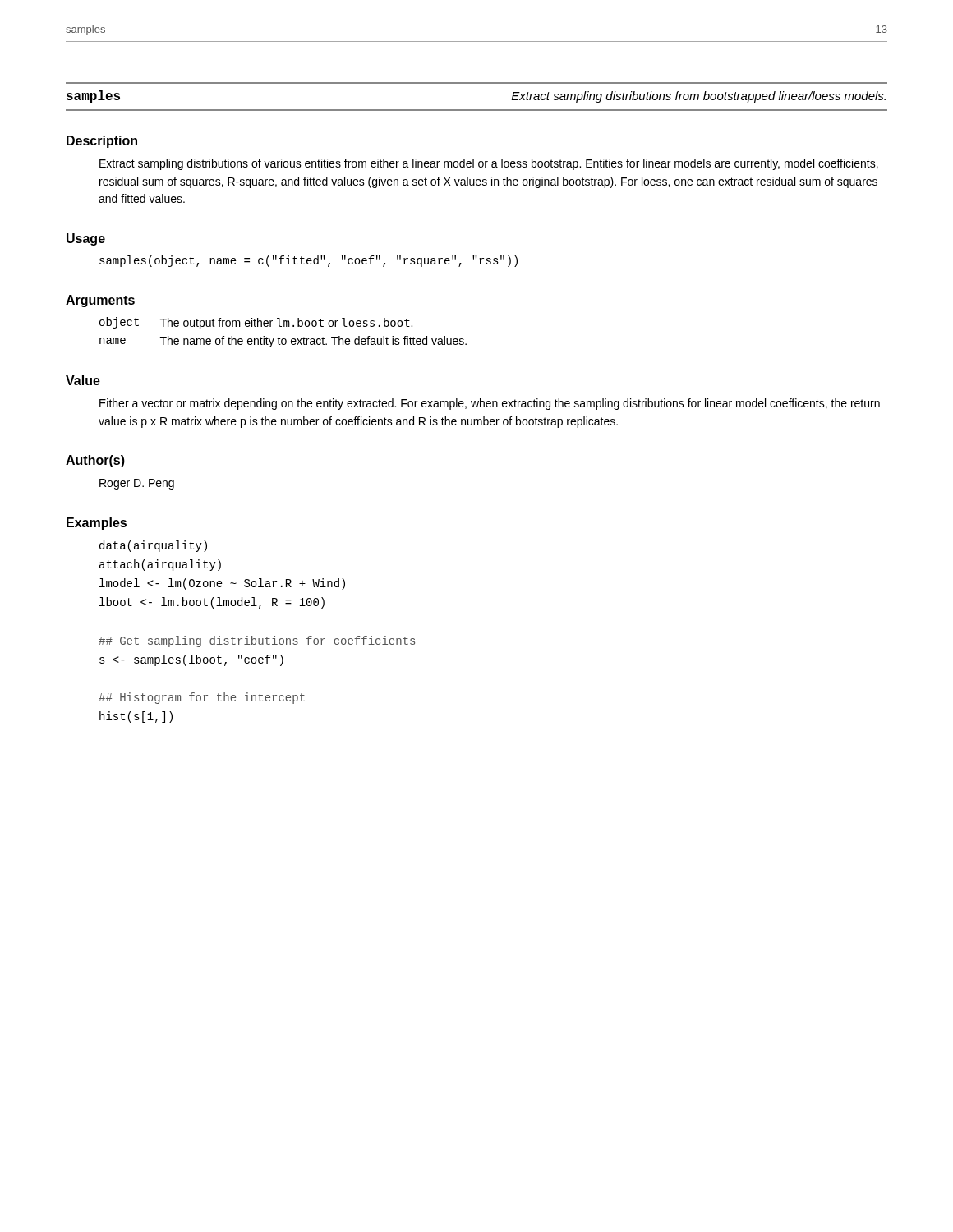The width and height of the screenshot is (953, 1232).
Task: Where is the passage that starts "data(airquality) attach(airquality) lmodel <- lm(Ozone ~ Solar.R +"?
Action: point(153,546)
